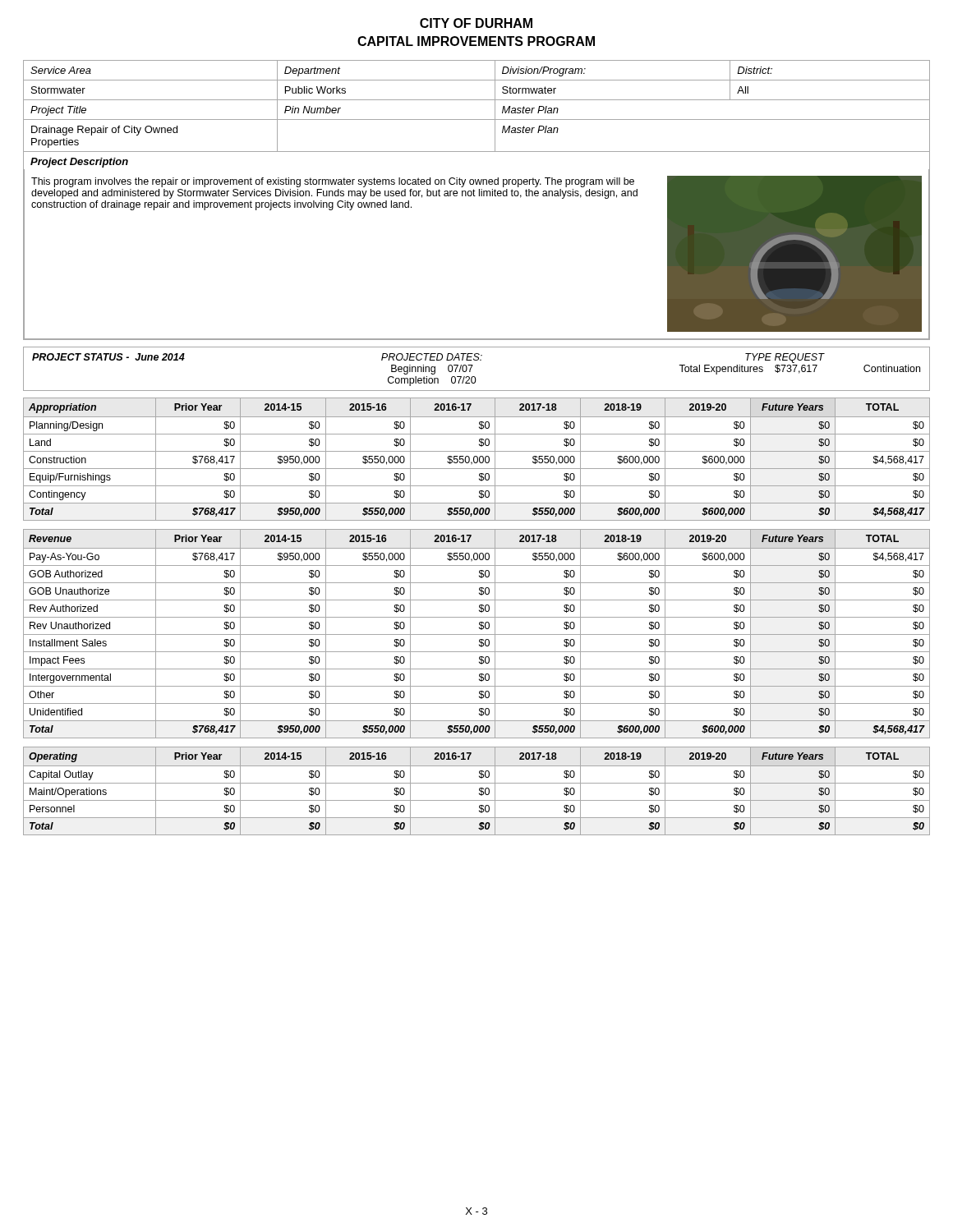The image size is (953, 1232).
Task: Click on the photo
Action: click(x=794, y=254)
